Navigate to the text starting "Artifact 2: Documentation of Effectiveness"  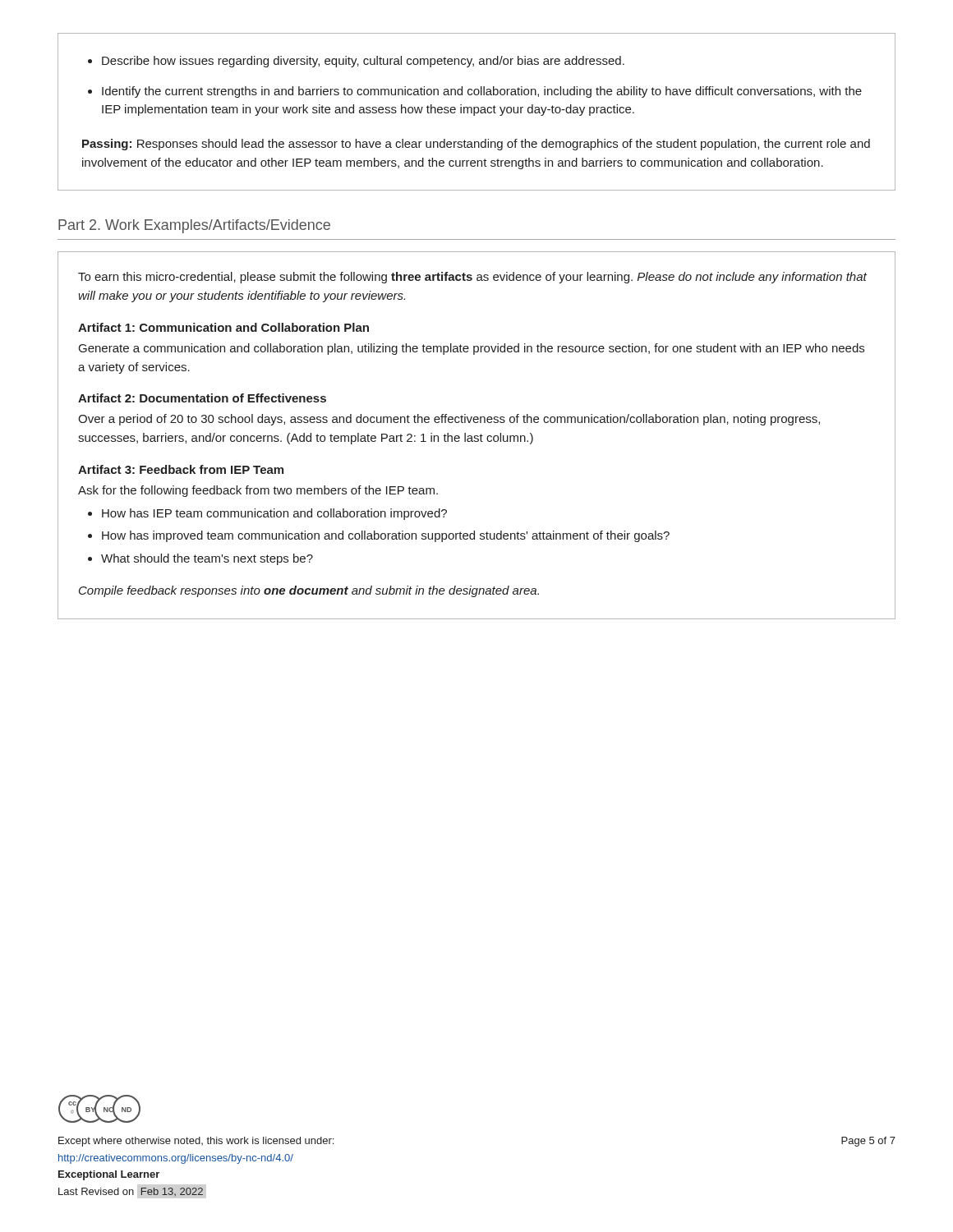202,398
